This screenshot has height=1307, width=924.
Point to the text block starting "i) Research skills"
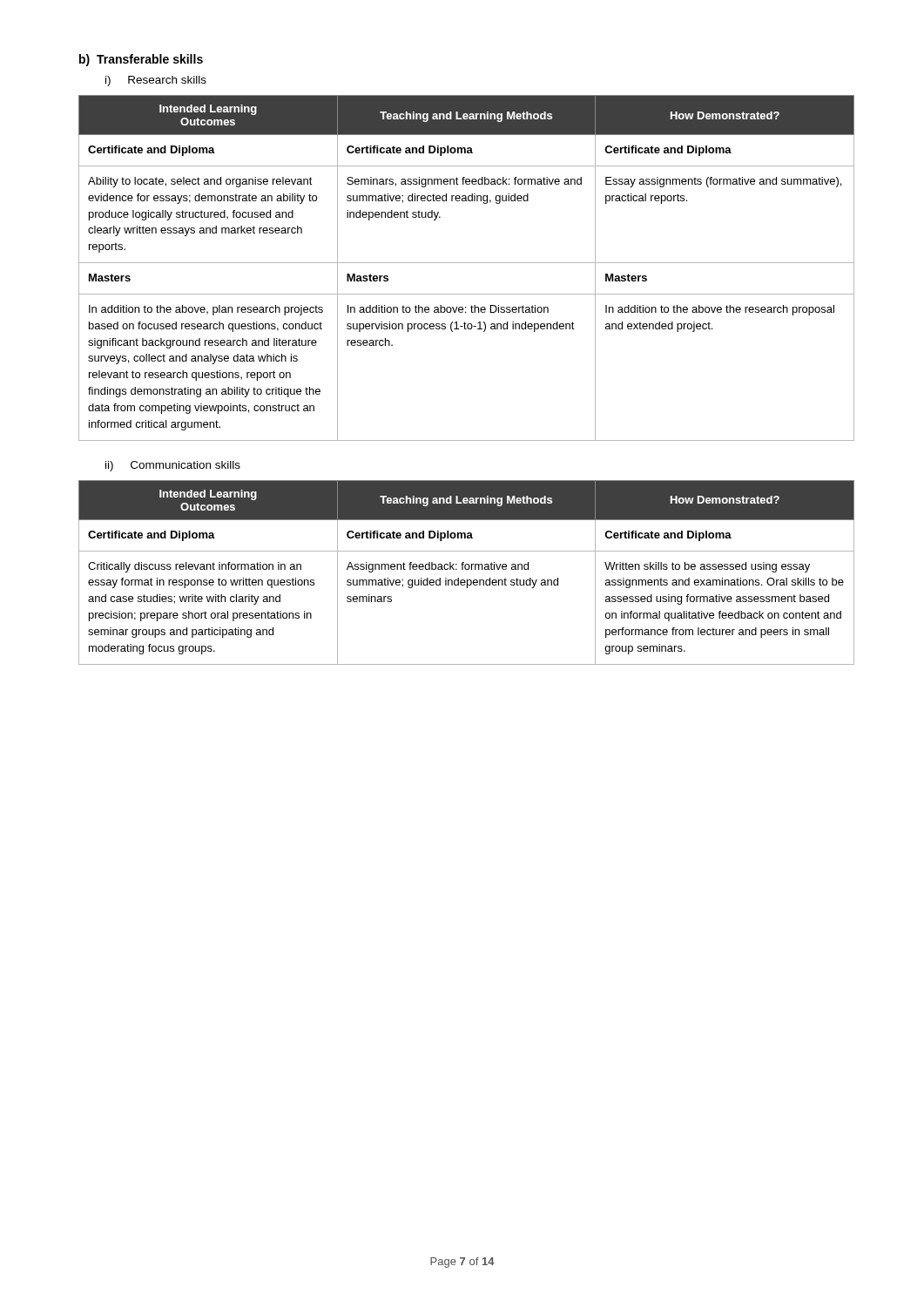coord(155,80)
